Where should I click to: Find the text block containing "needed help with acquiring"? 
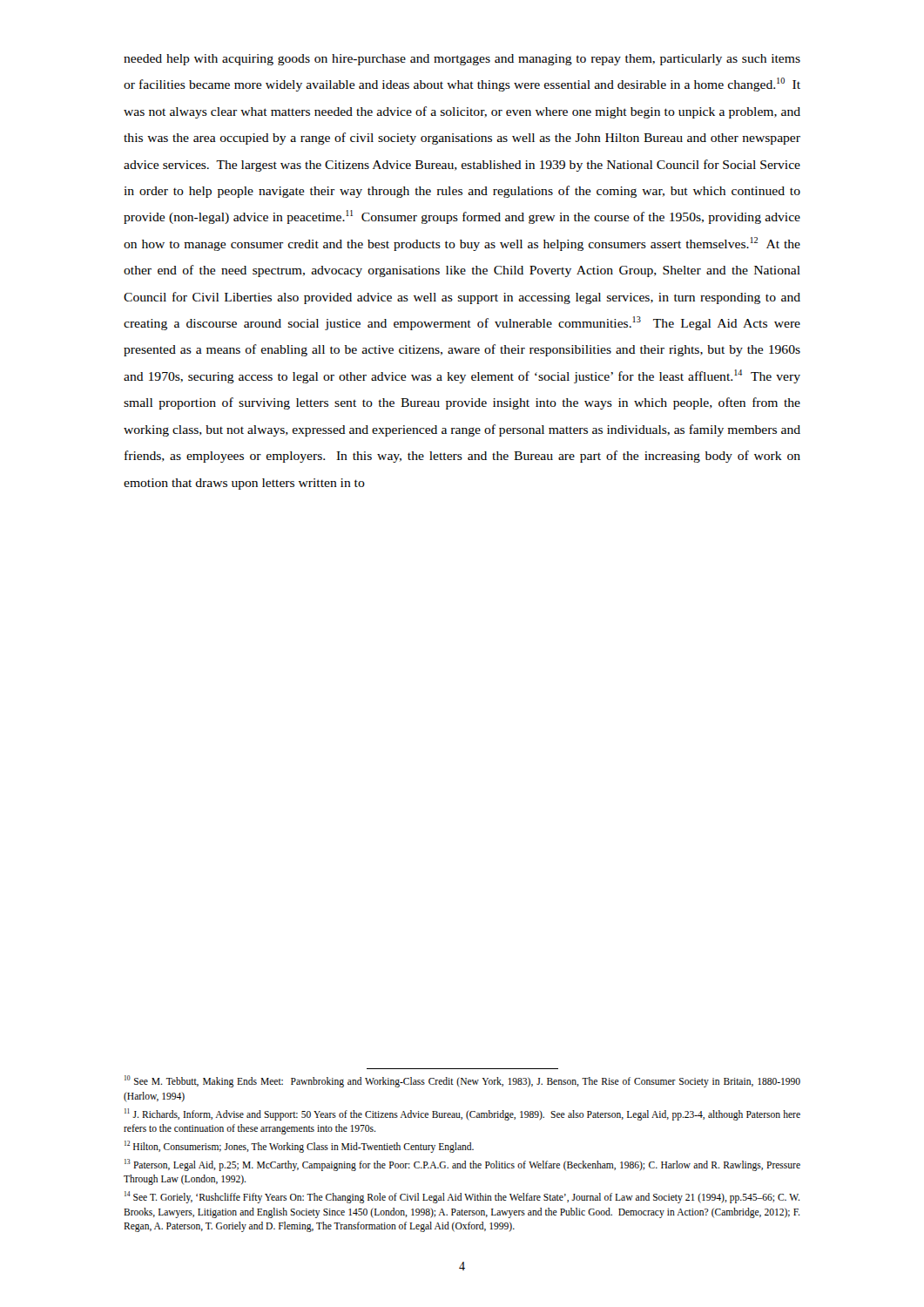pos(462,270)
